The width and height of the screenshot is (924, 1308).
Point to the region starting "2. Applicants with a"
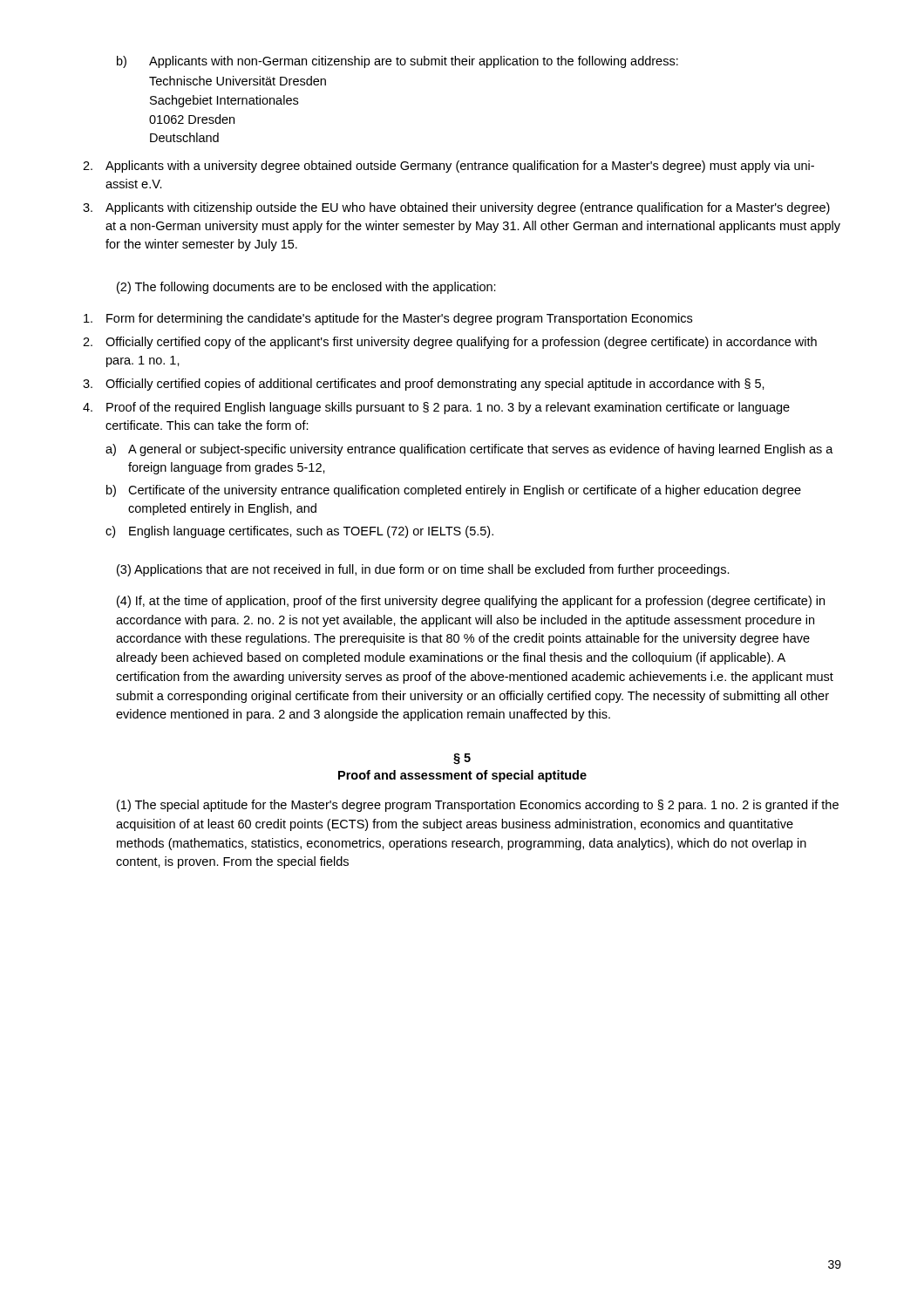[x=462, y=175]
